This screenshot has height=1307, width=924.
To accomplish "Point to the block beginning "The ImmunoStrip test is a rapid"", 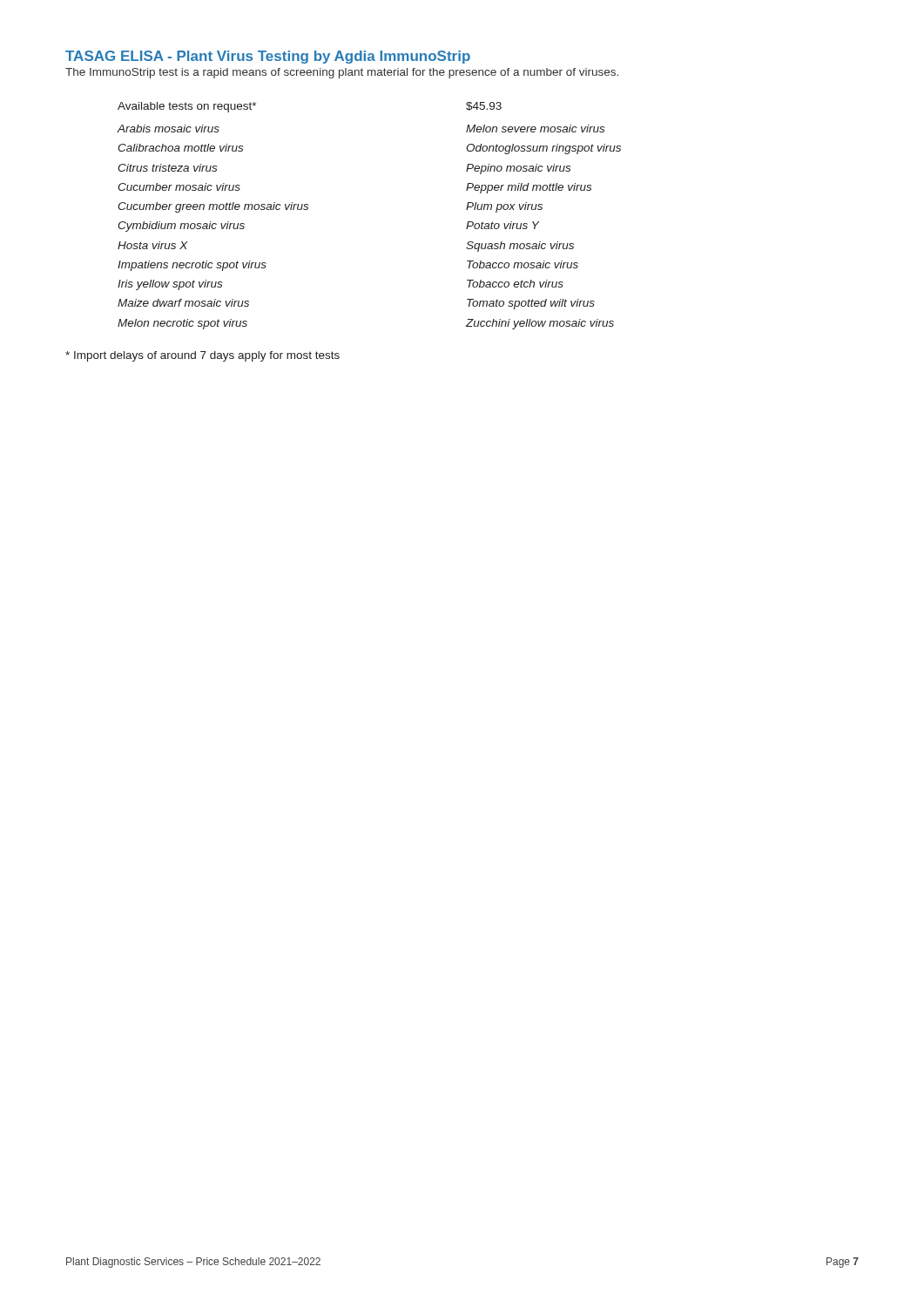I will (x=342, y=72).
